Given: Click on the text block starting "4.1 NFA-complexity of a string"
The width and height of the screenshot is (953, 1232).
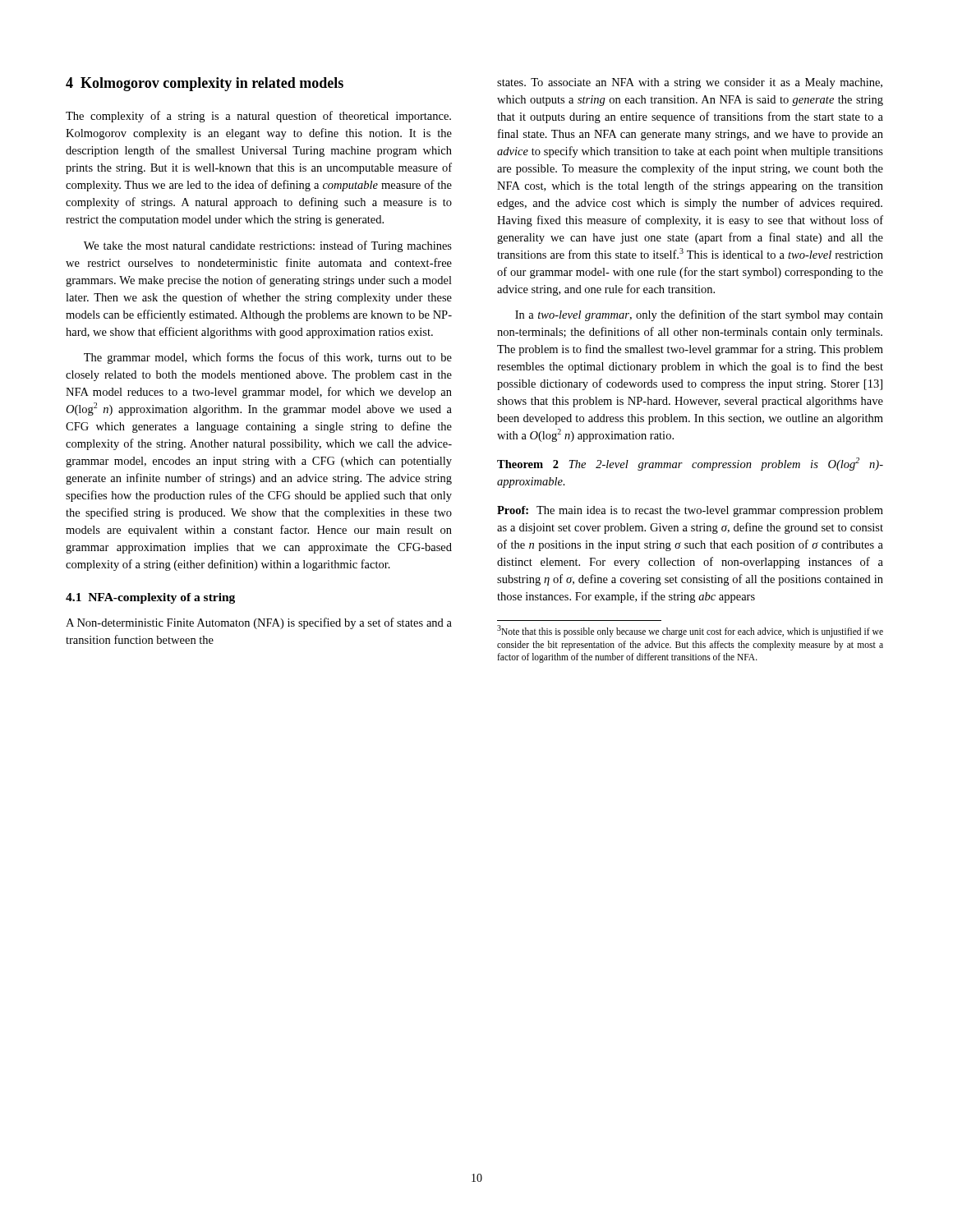Looking at the screenshot, I should pyautogui.click(x=150, y=598).
